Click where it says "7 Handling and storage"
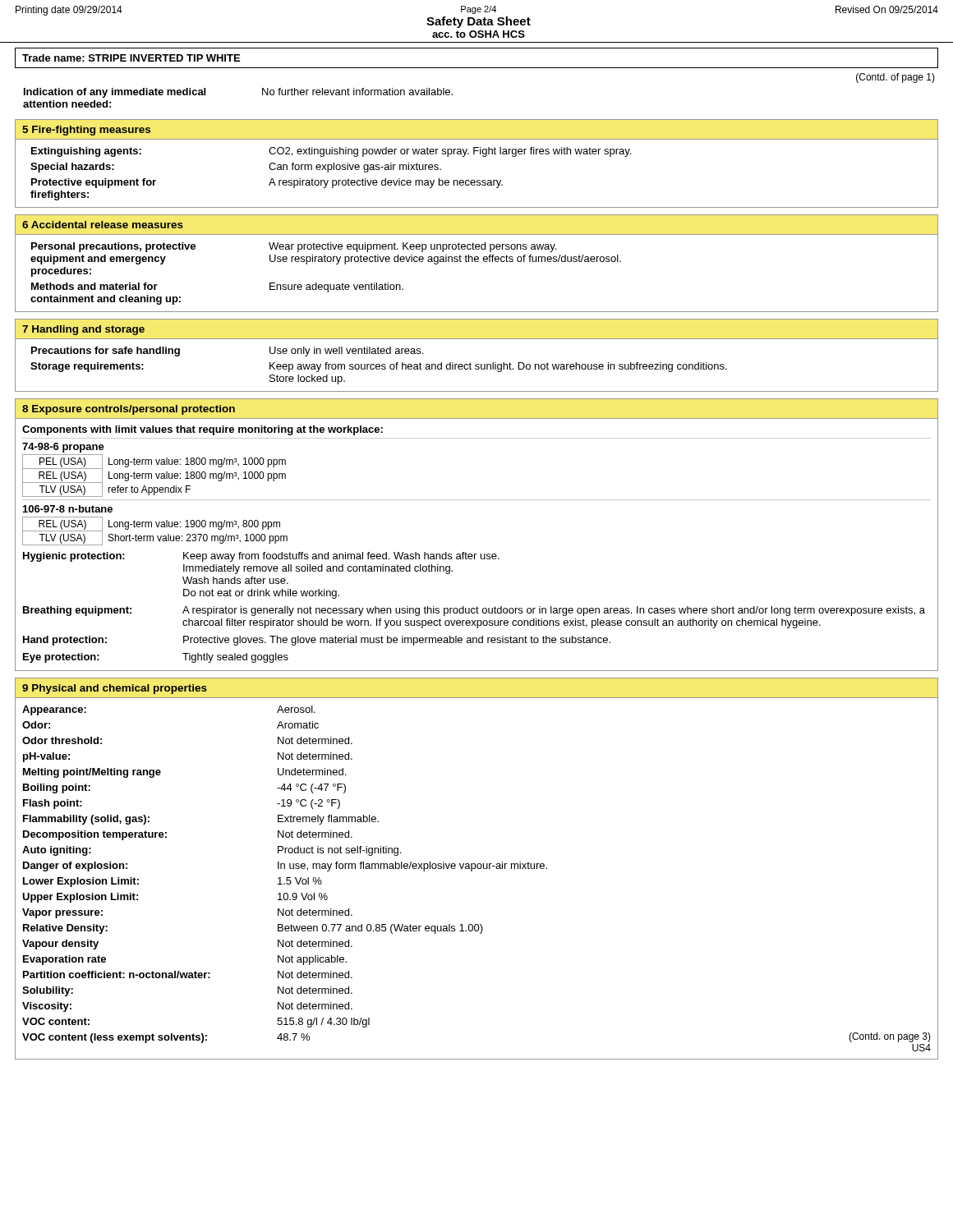This screenshot has width=953, height=1232. (84, 329)
